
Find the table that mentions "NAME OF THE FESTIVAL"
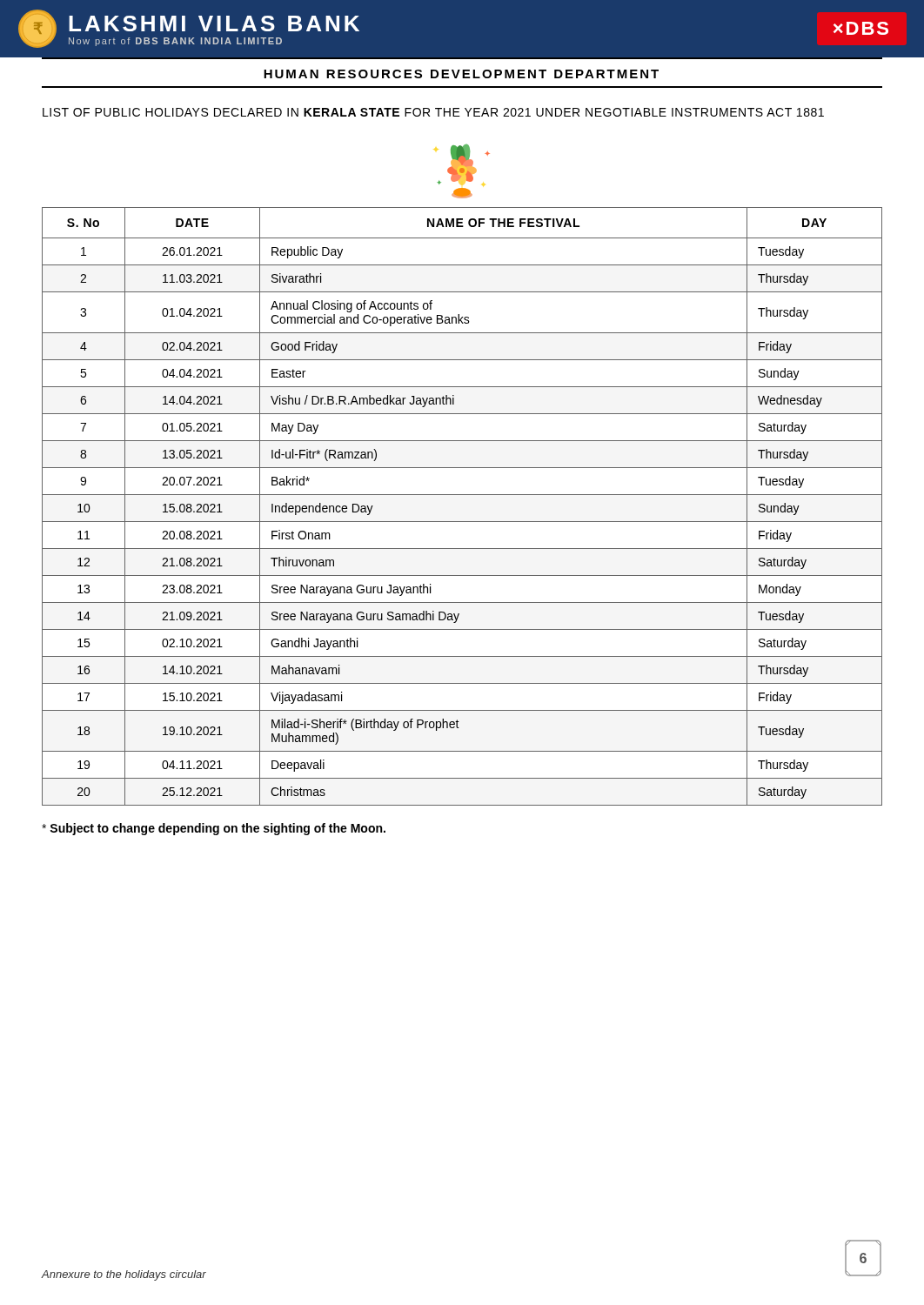click(462, 506)
